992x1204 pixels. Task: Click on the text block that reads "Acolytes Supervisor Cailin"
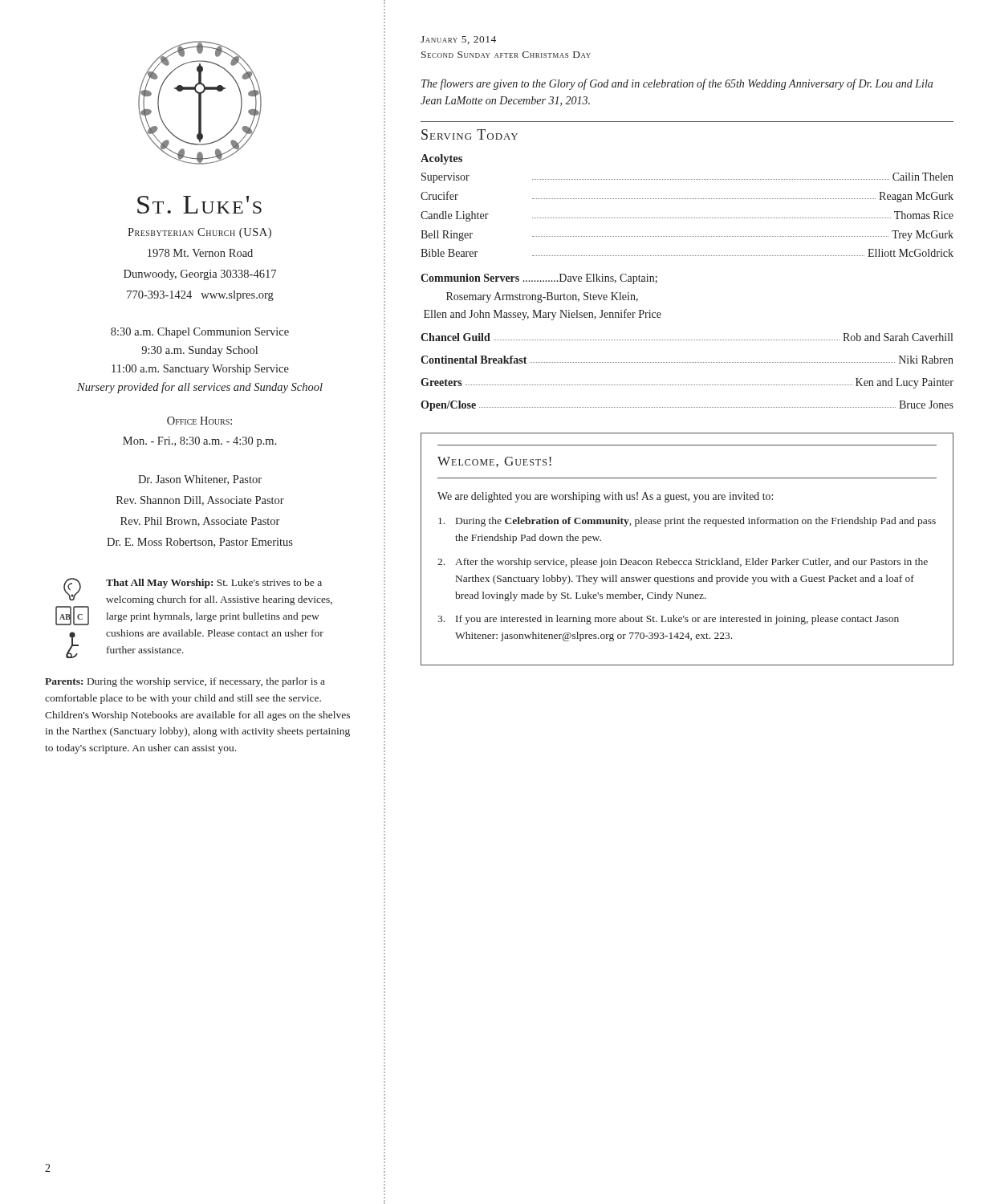click(x=687, y=208)
